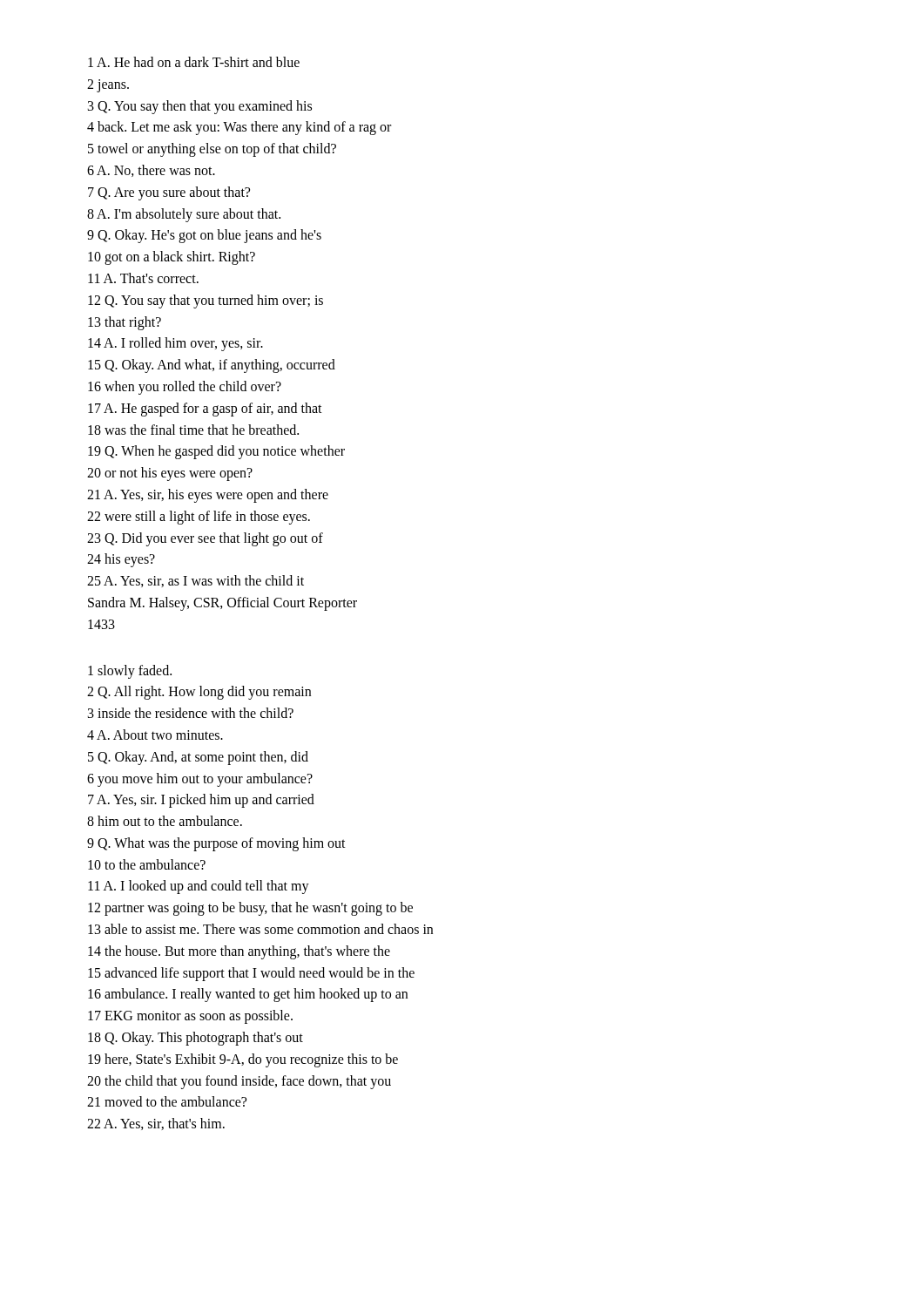The height and width of the screenshot is (1307, 924).
Task: Click on the region starting "2 Q. All right. How long"
Action: coord(199,692)
